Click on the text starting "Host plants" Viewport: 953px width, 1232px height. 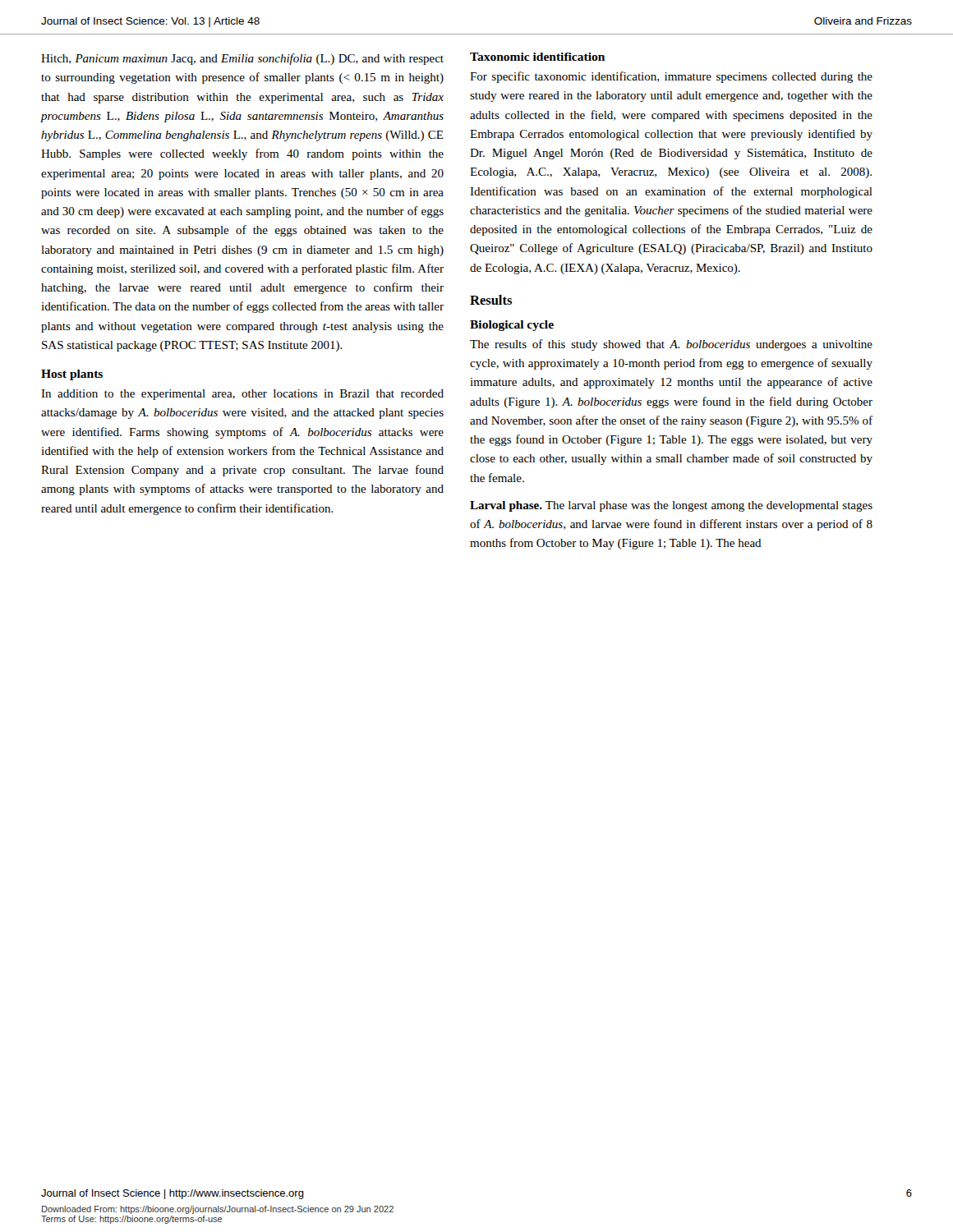pyautogui.click(x=72, y=373)
